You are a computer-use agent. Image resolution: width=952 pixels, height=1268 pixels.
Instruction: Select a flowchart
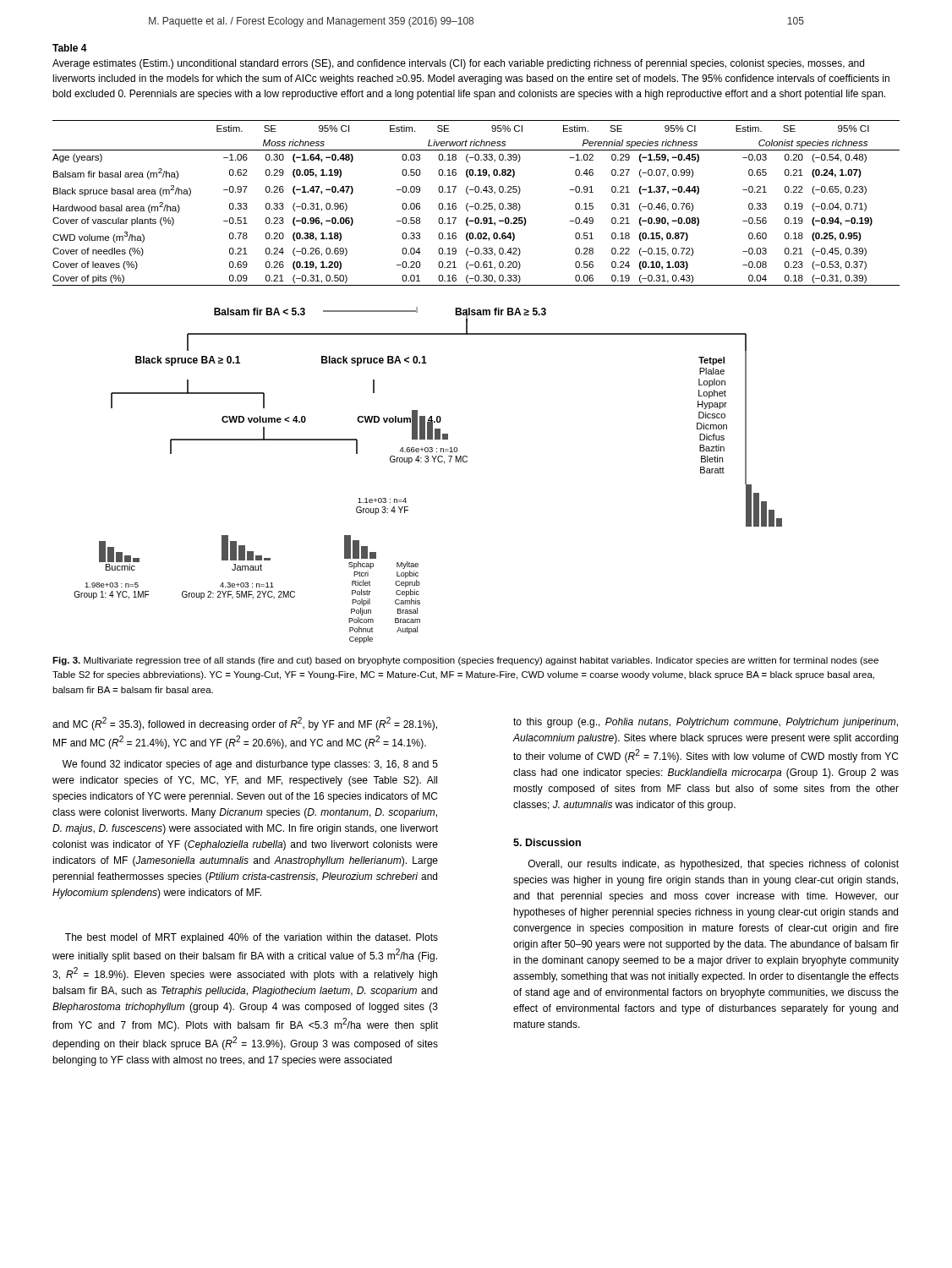[476, 473]
